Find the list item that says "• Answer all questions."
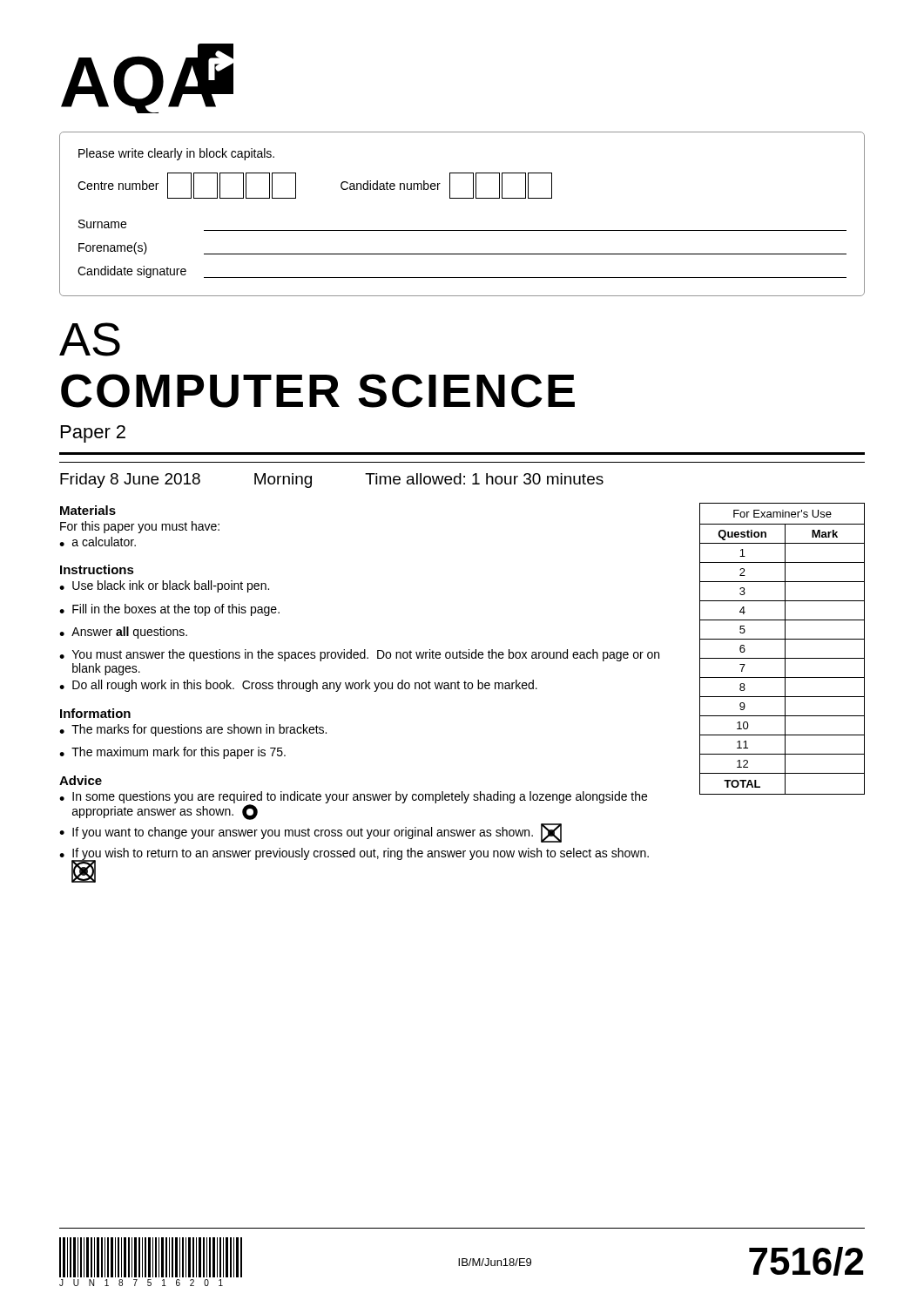Image resolution: width=924 pixels, height=1307 pixels. coord(124,635)
